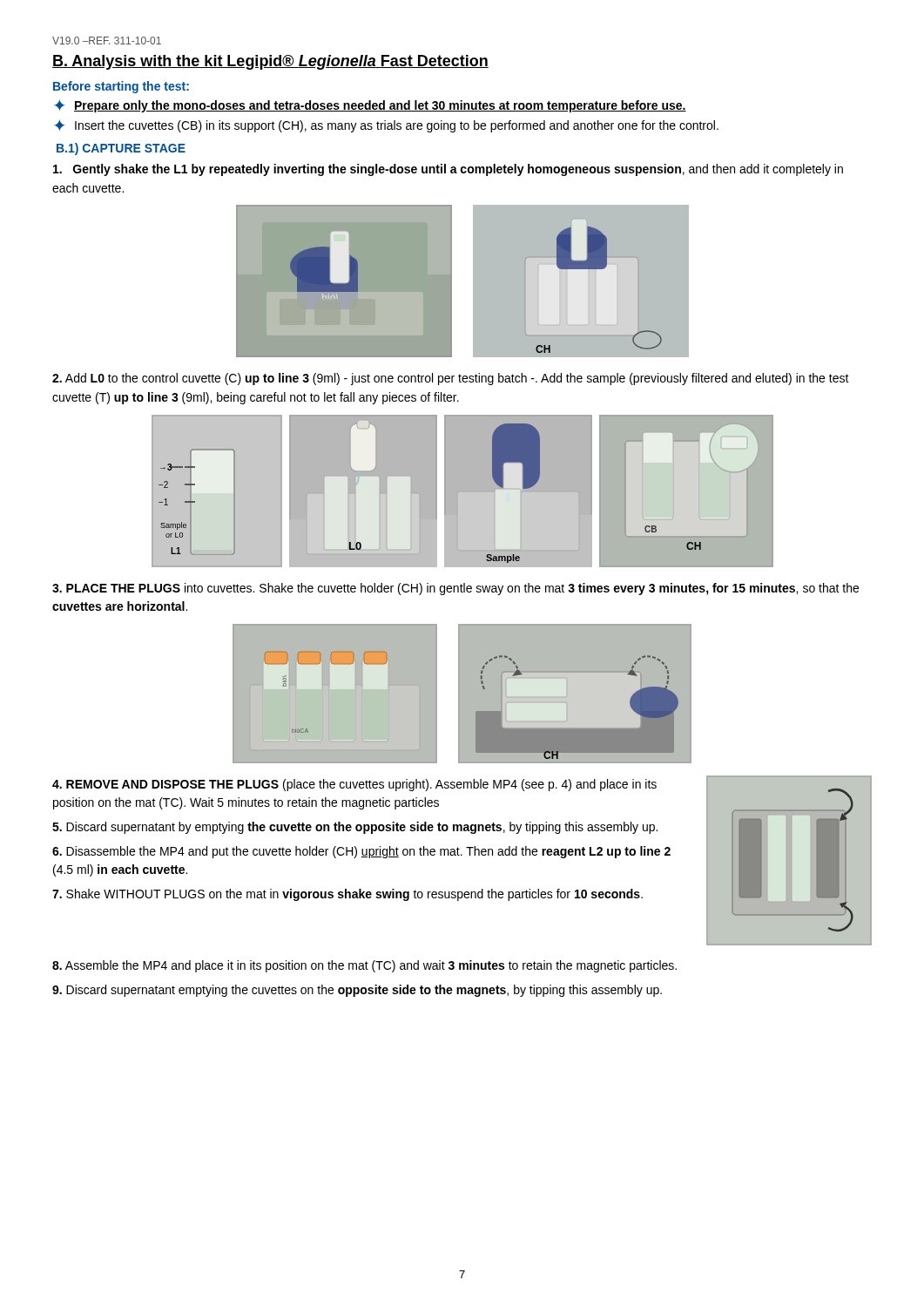Viewport: 924px width, 1307px height.
Task: Find the text block starting "Discard supernatant by emptying the cuvette on"
Action: (356, 827)
